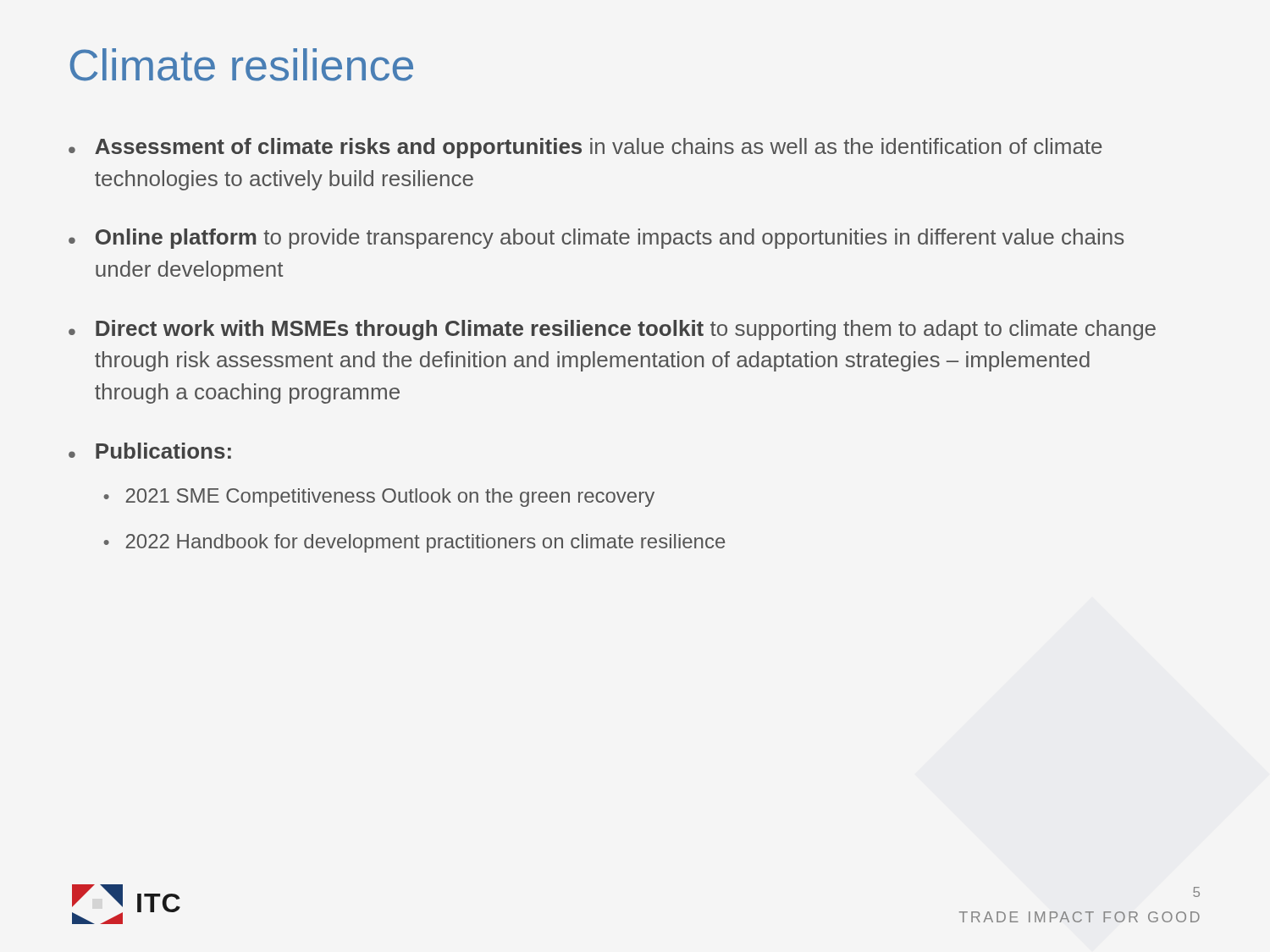Click on the text block starting "Climate resilience"
The width and height of the screenshot is (1270, 952).
241,65
